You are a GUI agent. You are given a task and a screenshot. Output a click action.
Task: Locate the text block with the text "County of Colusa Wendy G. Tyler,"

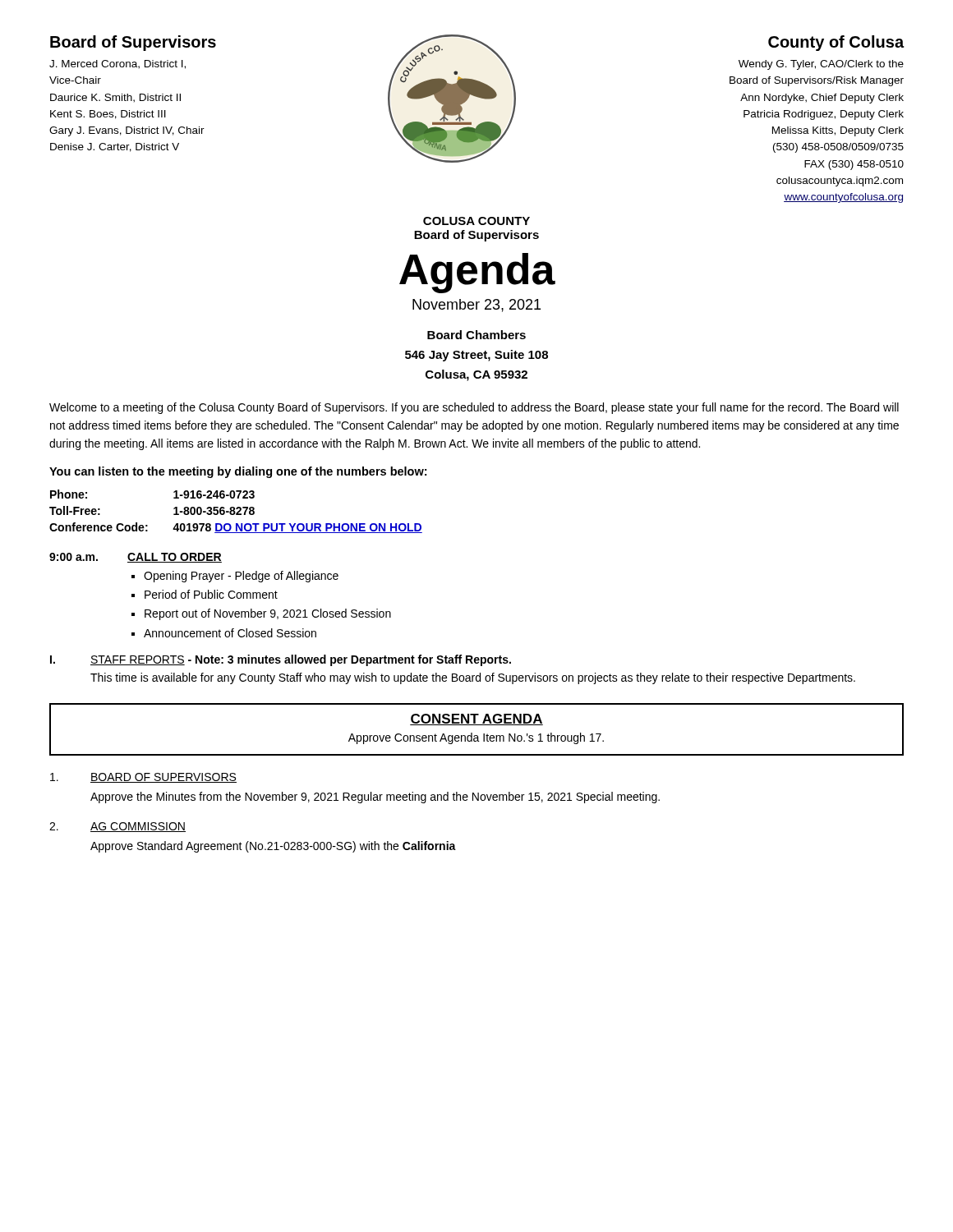764,119
